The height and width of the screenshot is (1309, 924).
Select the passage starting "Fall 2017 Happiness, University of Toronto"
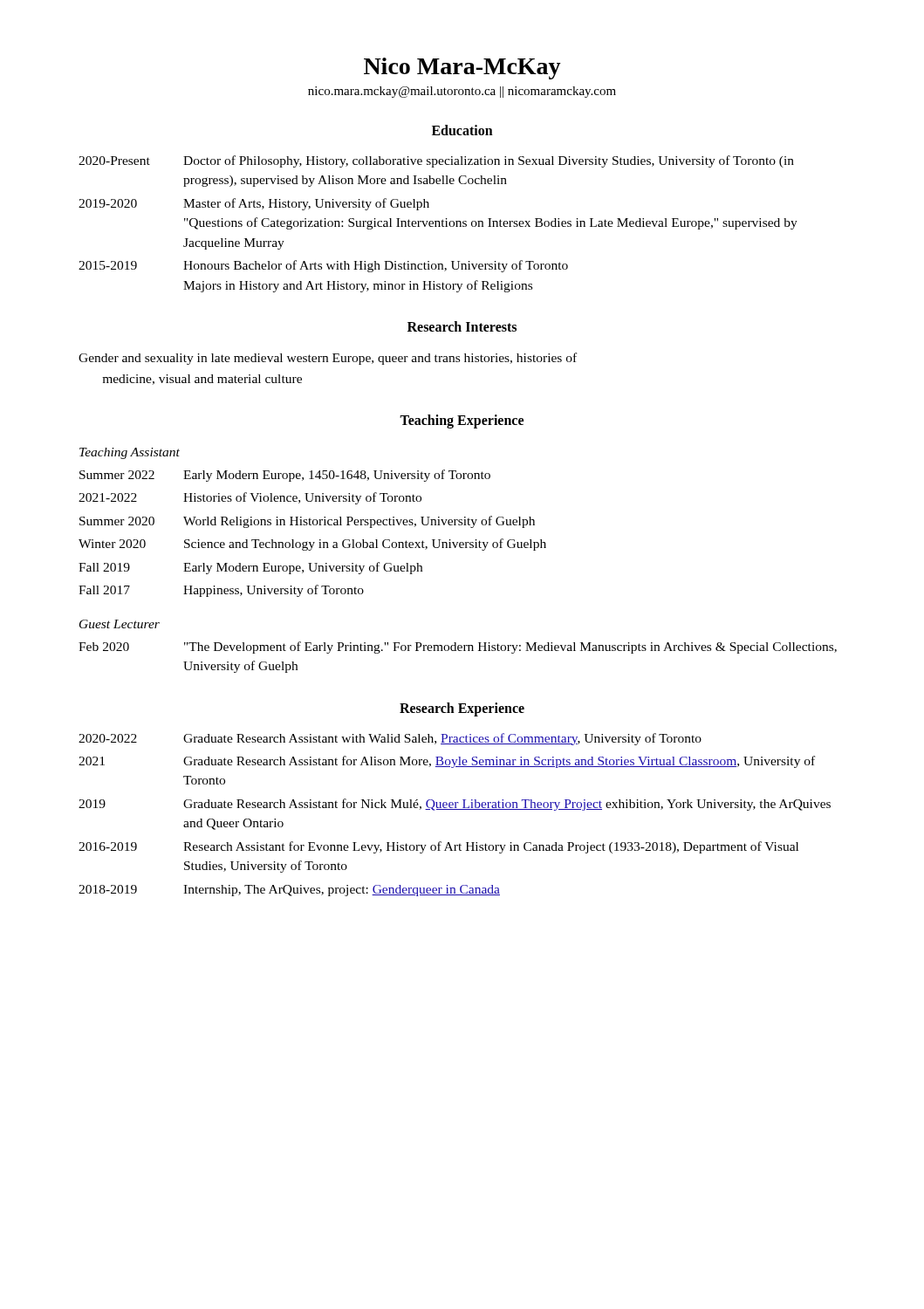221,591
